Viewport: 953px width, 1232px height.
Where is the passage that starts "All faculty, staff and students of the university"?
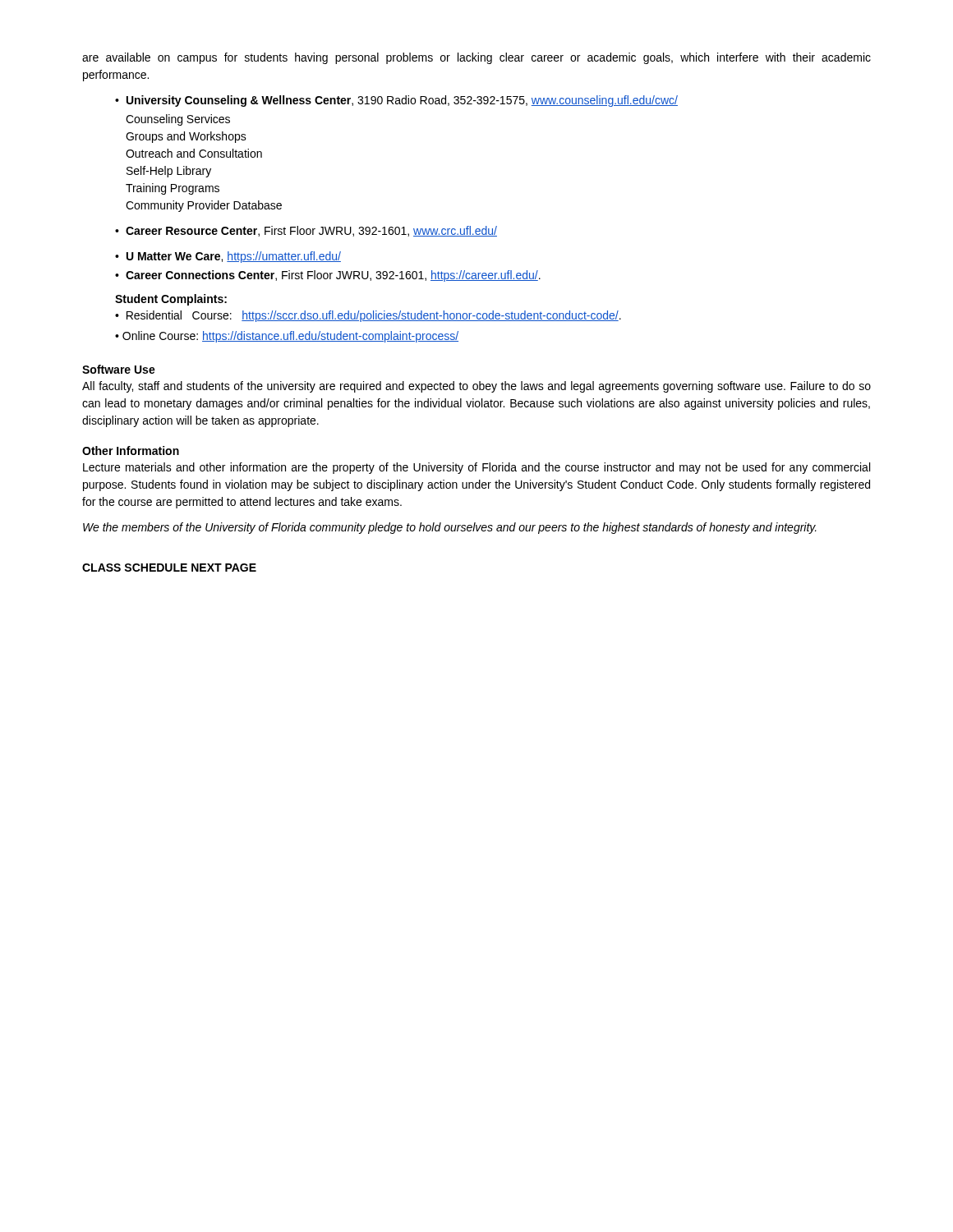[476, 403]
